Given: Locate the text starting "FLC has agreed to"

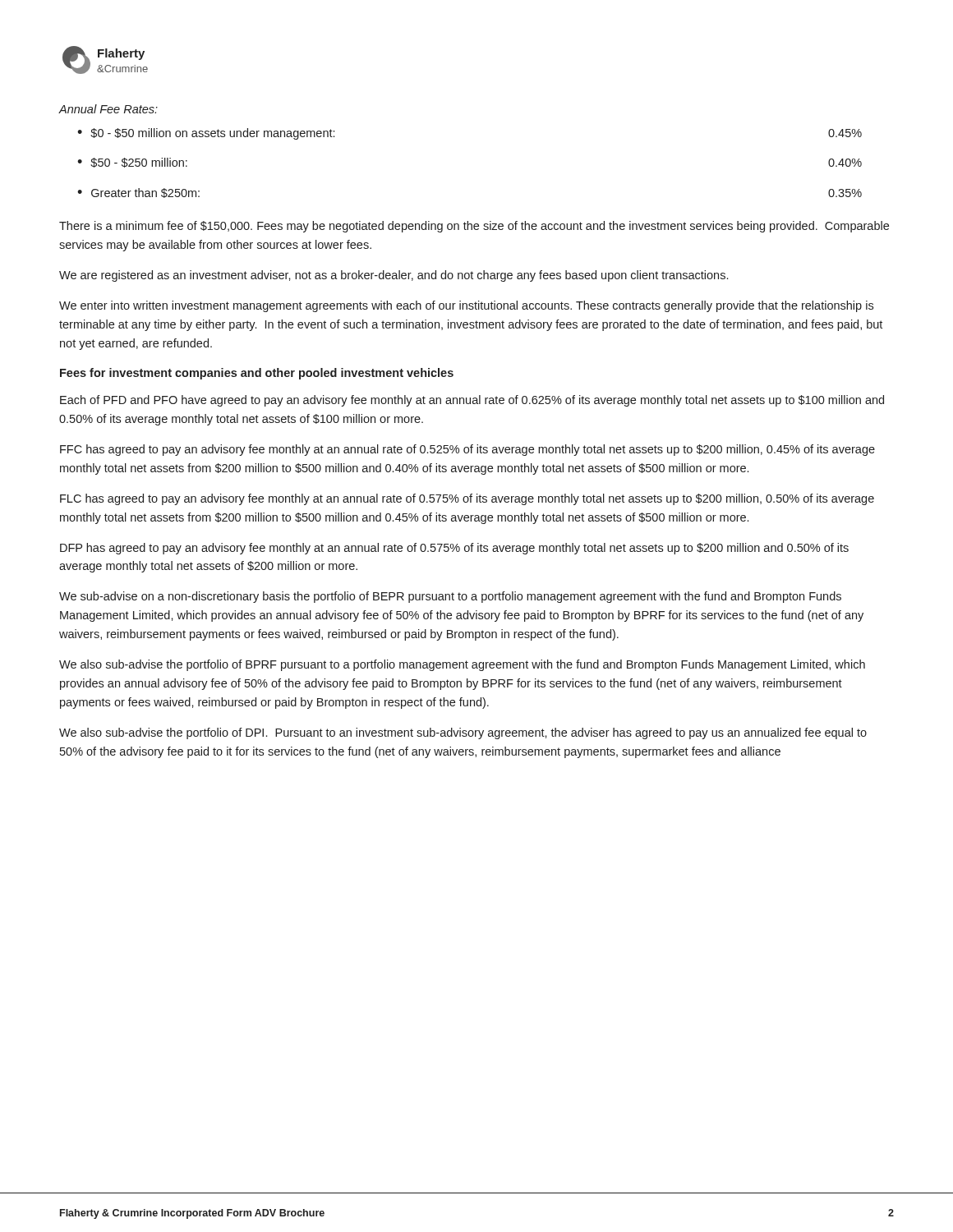Looking at the screenshot, I should pyautogui.click(x=467, y=508).
